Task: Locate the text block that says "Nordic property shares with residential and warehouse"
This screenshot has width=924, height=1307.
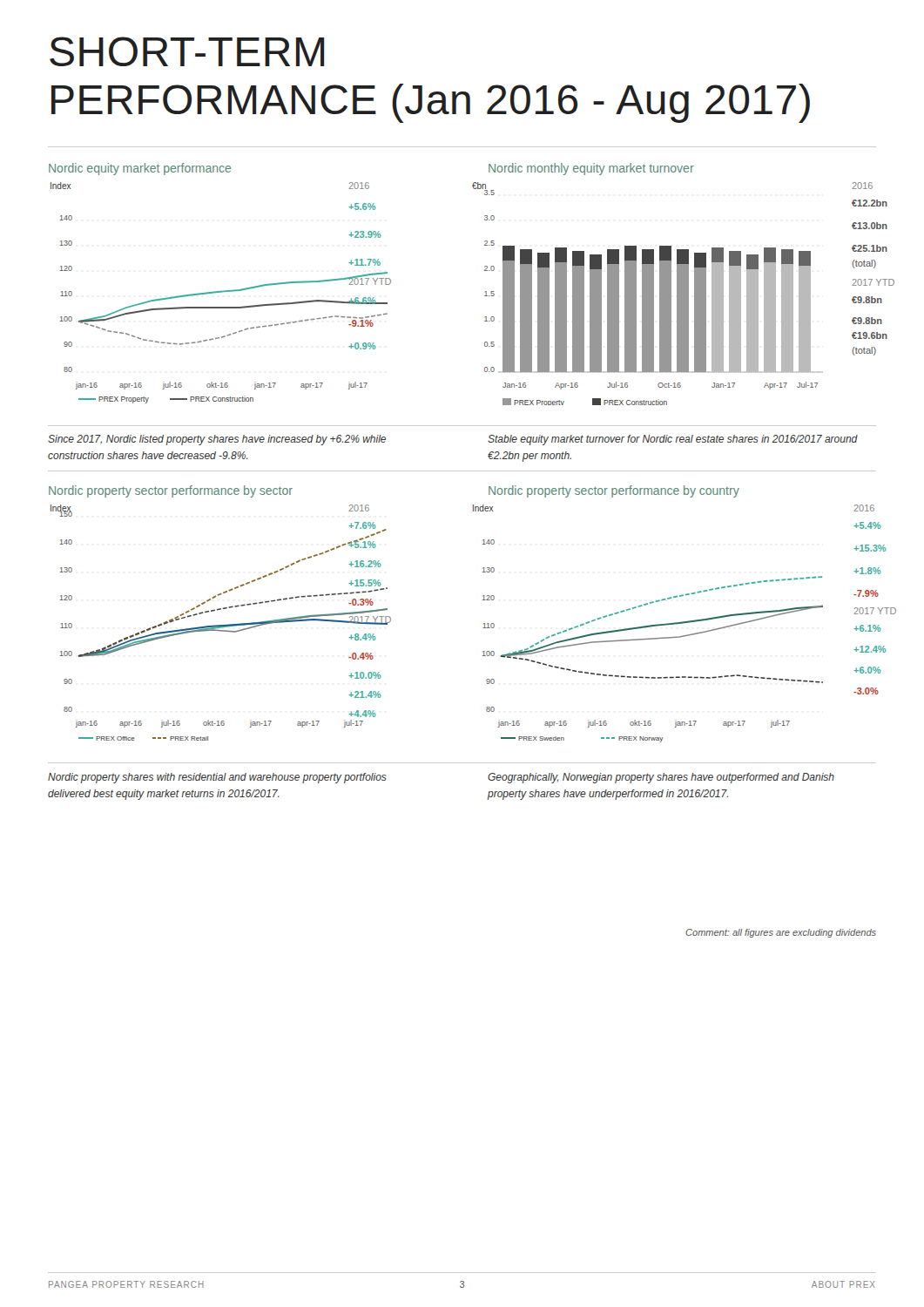Action: tap(217, 785)
